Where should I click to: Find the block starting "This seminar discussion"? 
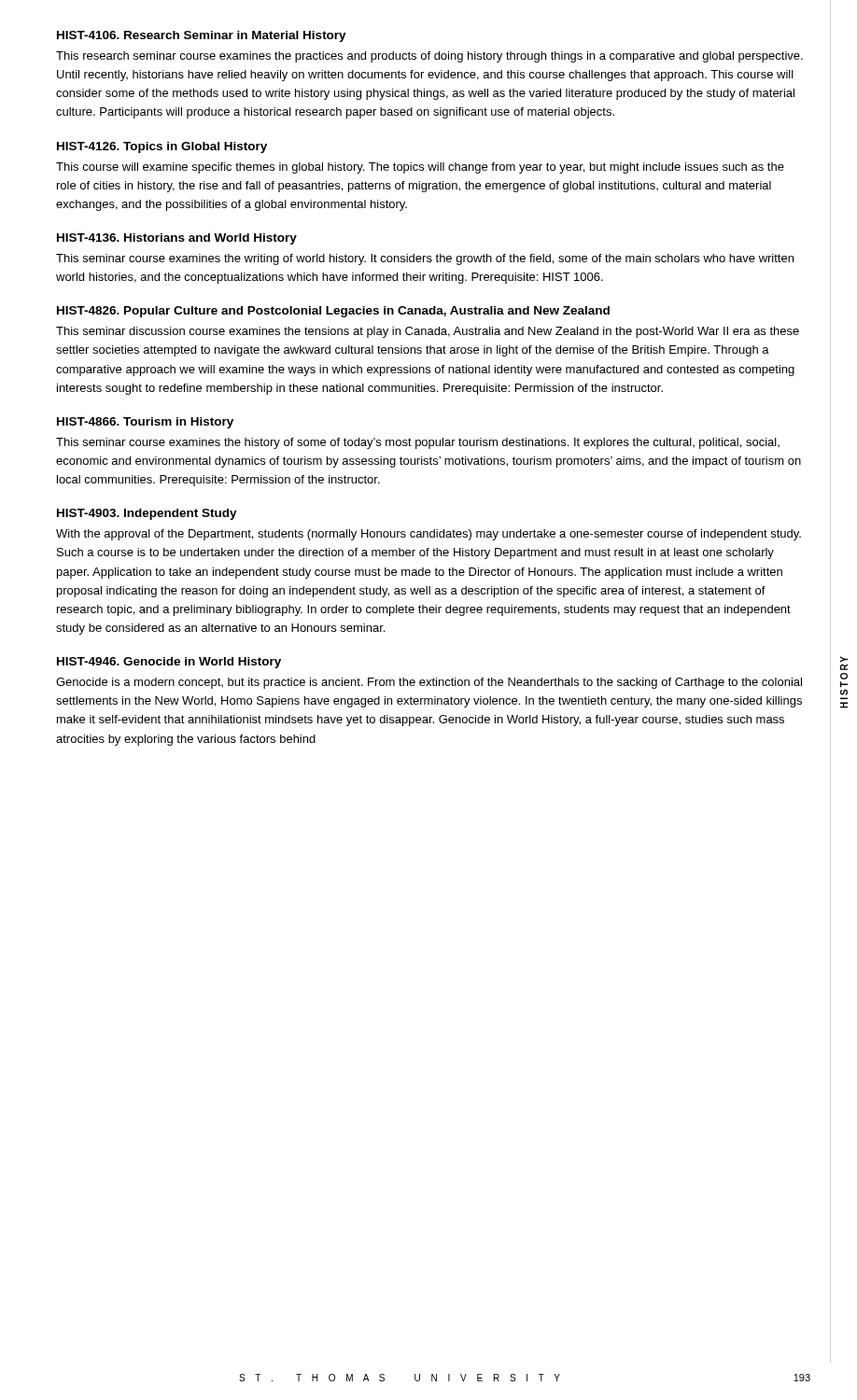[428, 359]
